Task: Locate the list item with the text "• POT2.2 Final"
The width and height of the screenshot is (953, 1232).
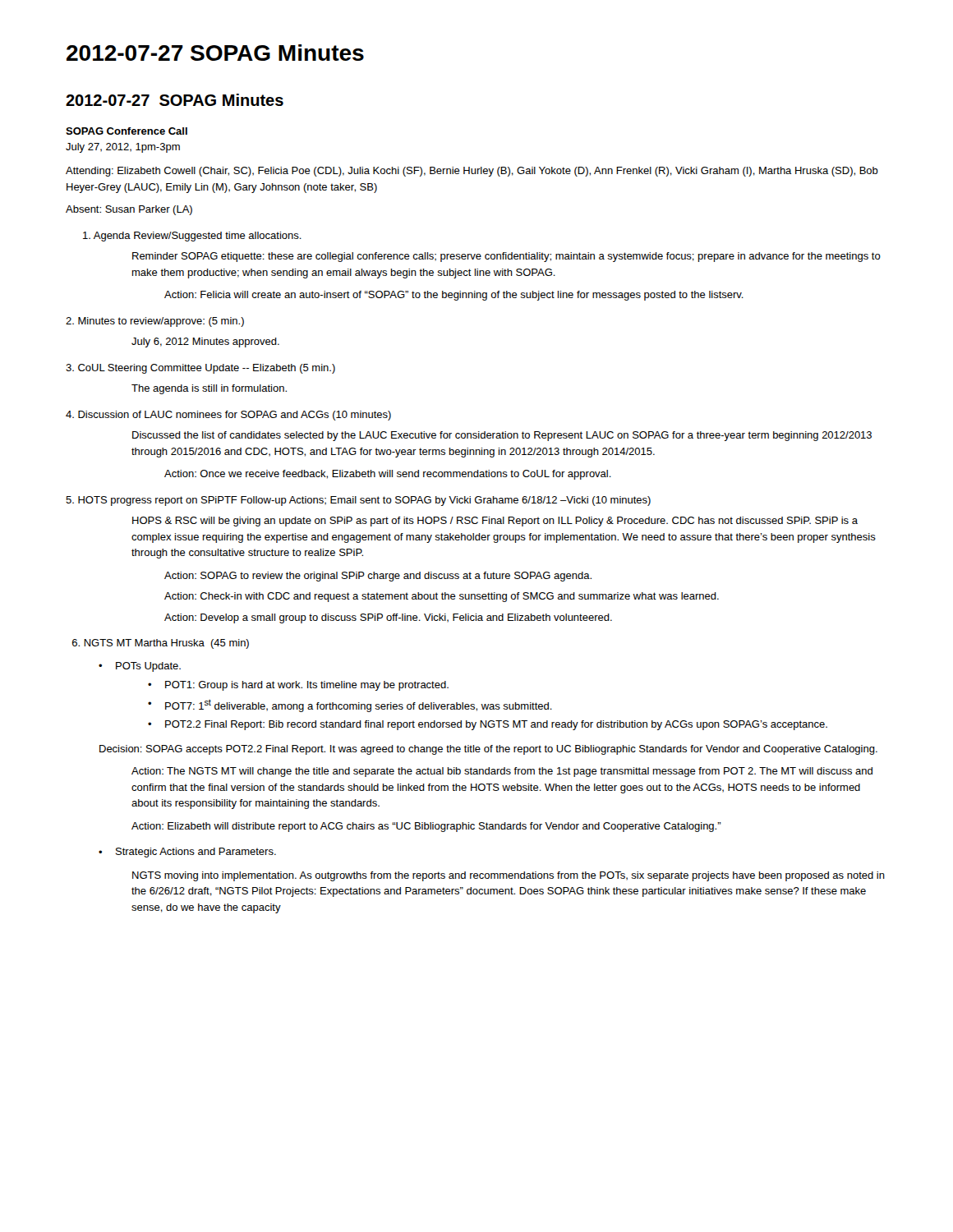Action: tap(518, 725)
